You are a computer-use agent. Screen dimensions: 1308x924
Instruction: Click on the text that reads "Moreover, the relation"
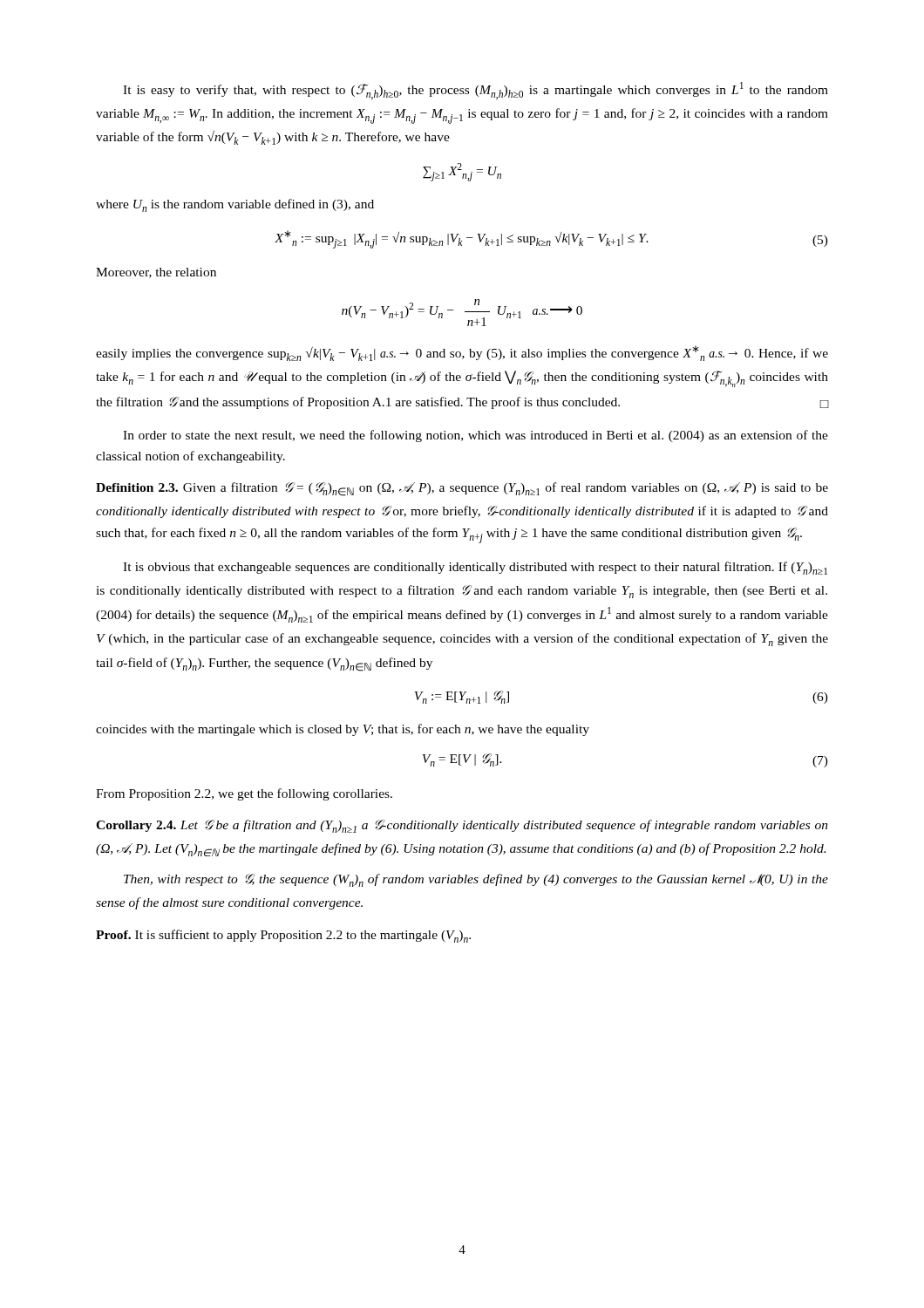pos(156,271)
